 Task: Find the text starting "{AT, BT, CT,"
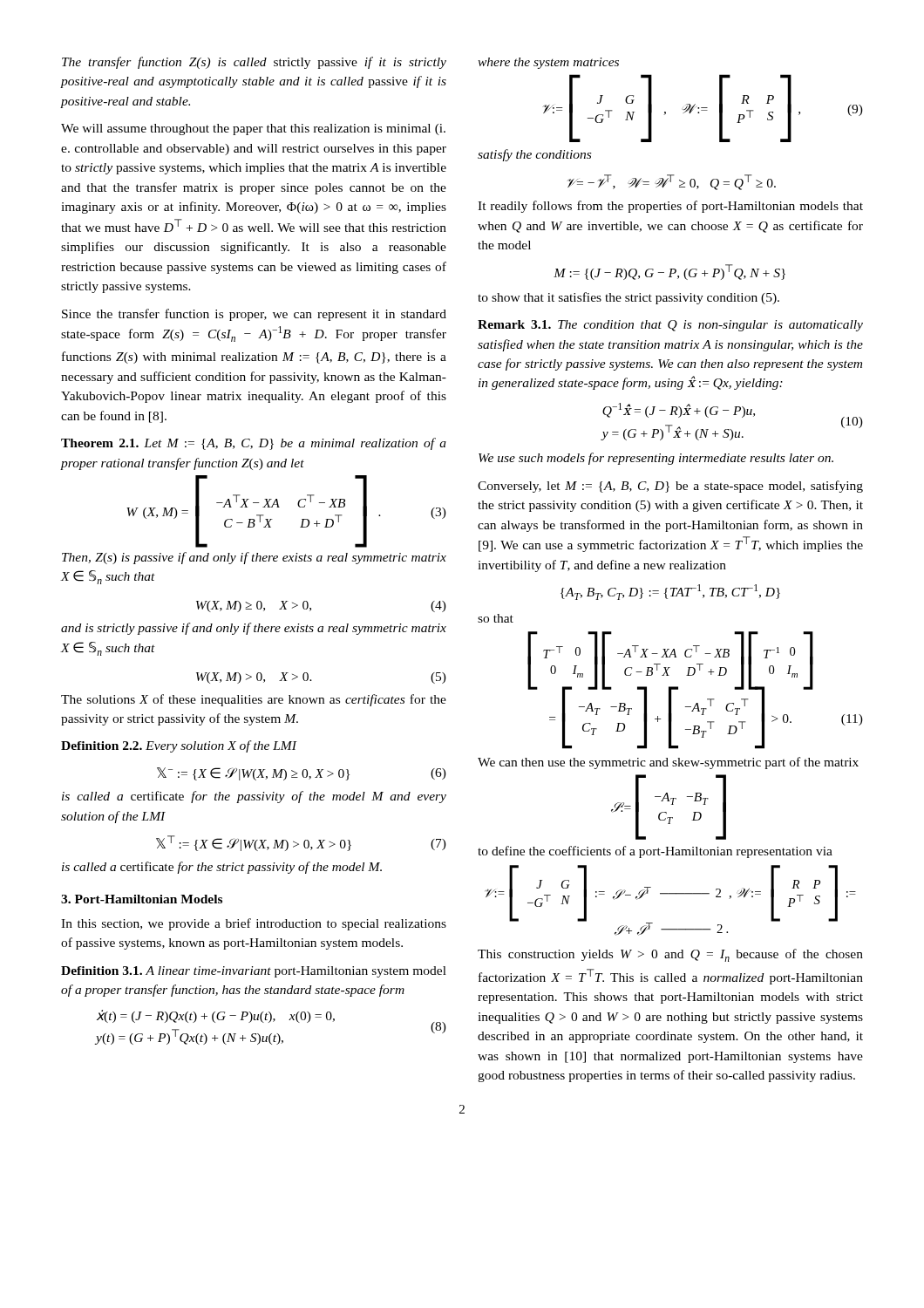click(x=670, y=593)
